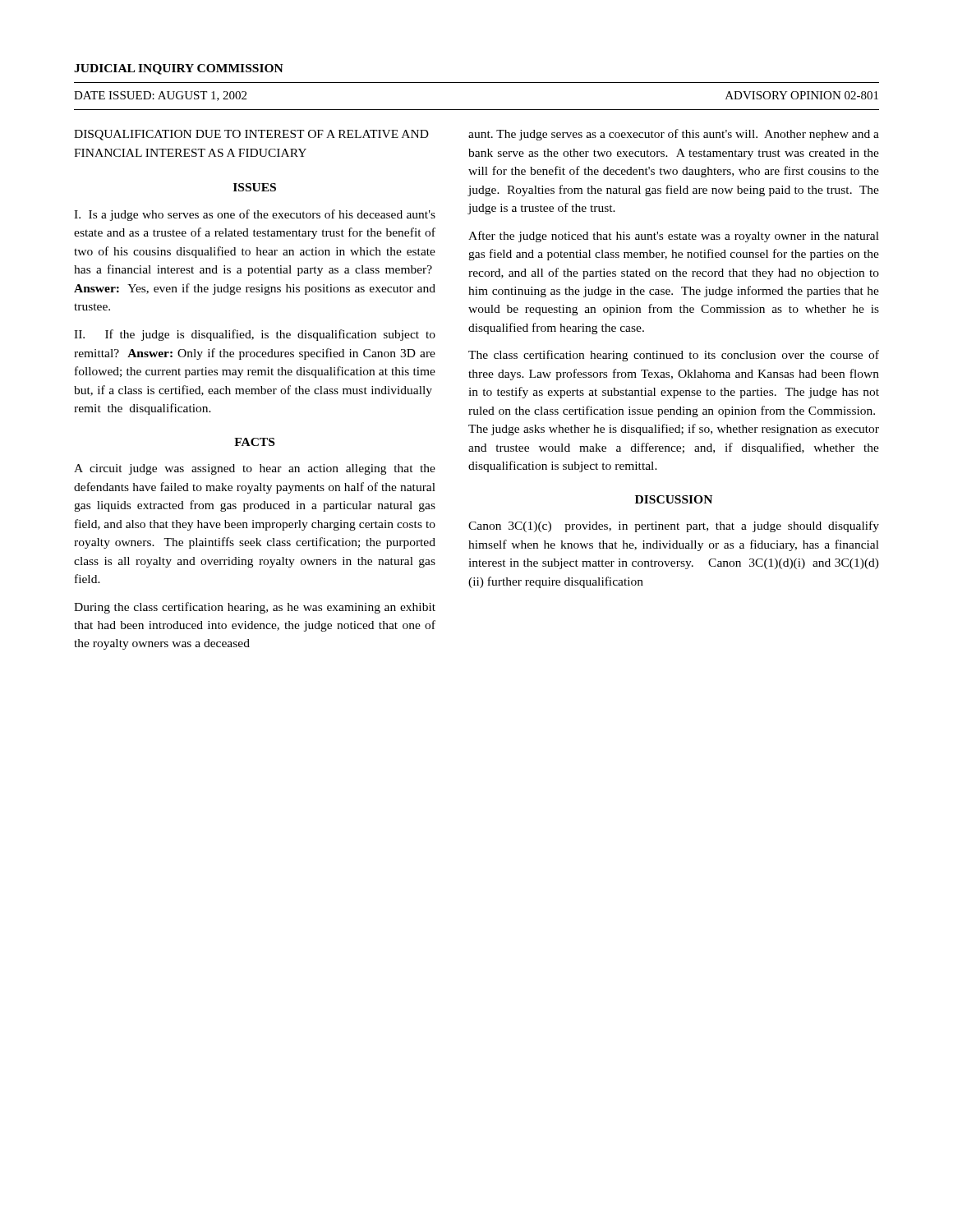Select the text block that reads "During the class certification hearing, as he was"
The width and height of the screenshot is (953, 1232).
coord(255,625)
